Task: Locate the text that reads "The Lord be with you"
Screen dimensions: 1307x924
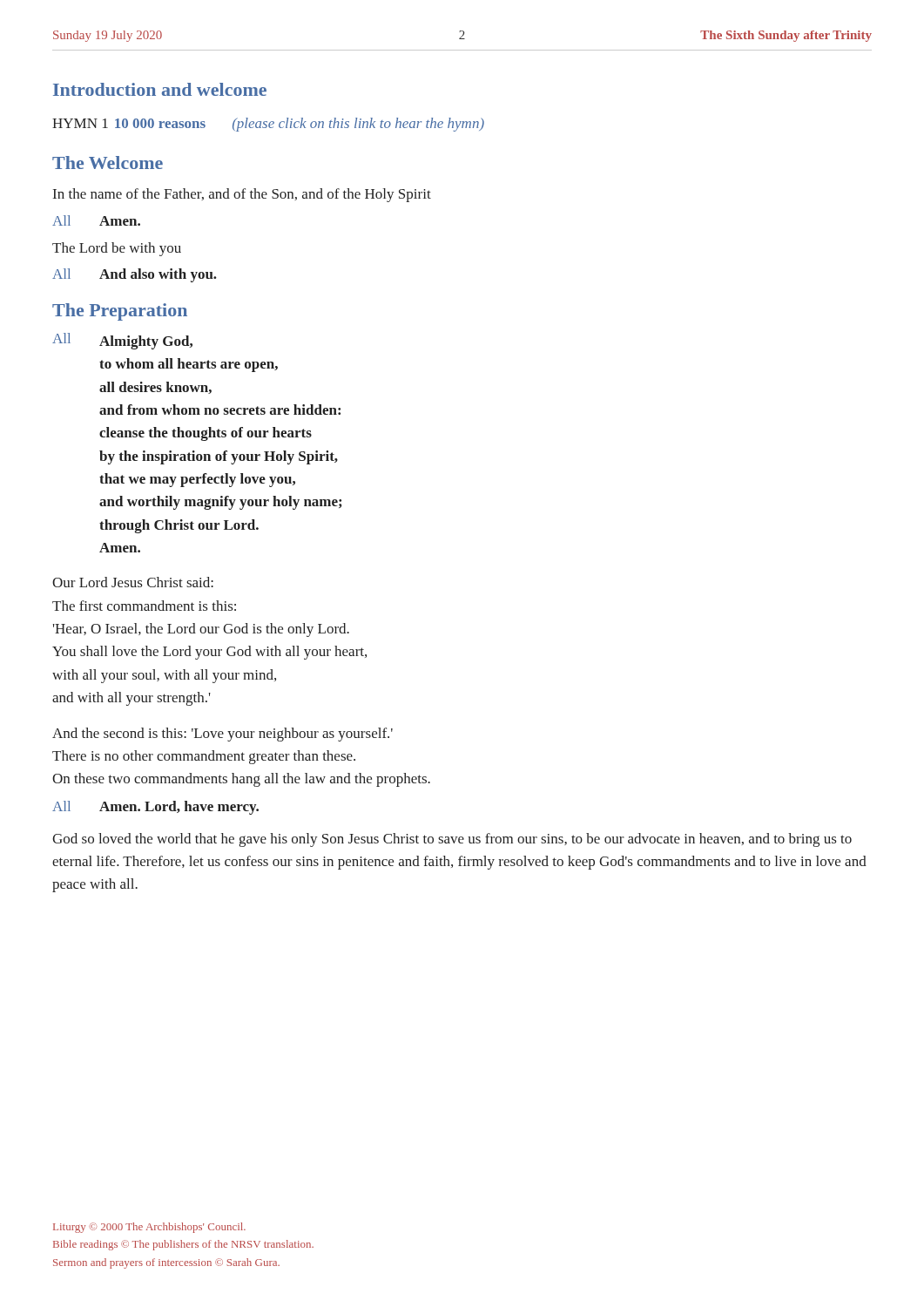Action: click(x=117, y=247)
